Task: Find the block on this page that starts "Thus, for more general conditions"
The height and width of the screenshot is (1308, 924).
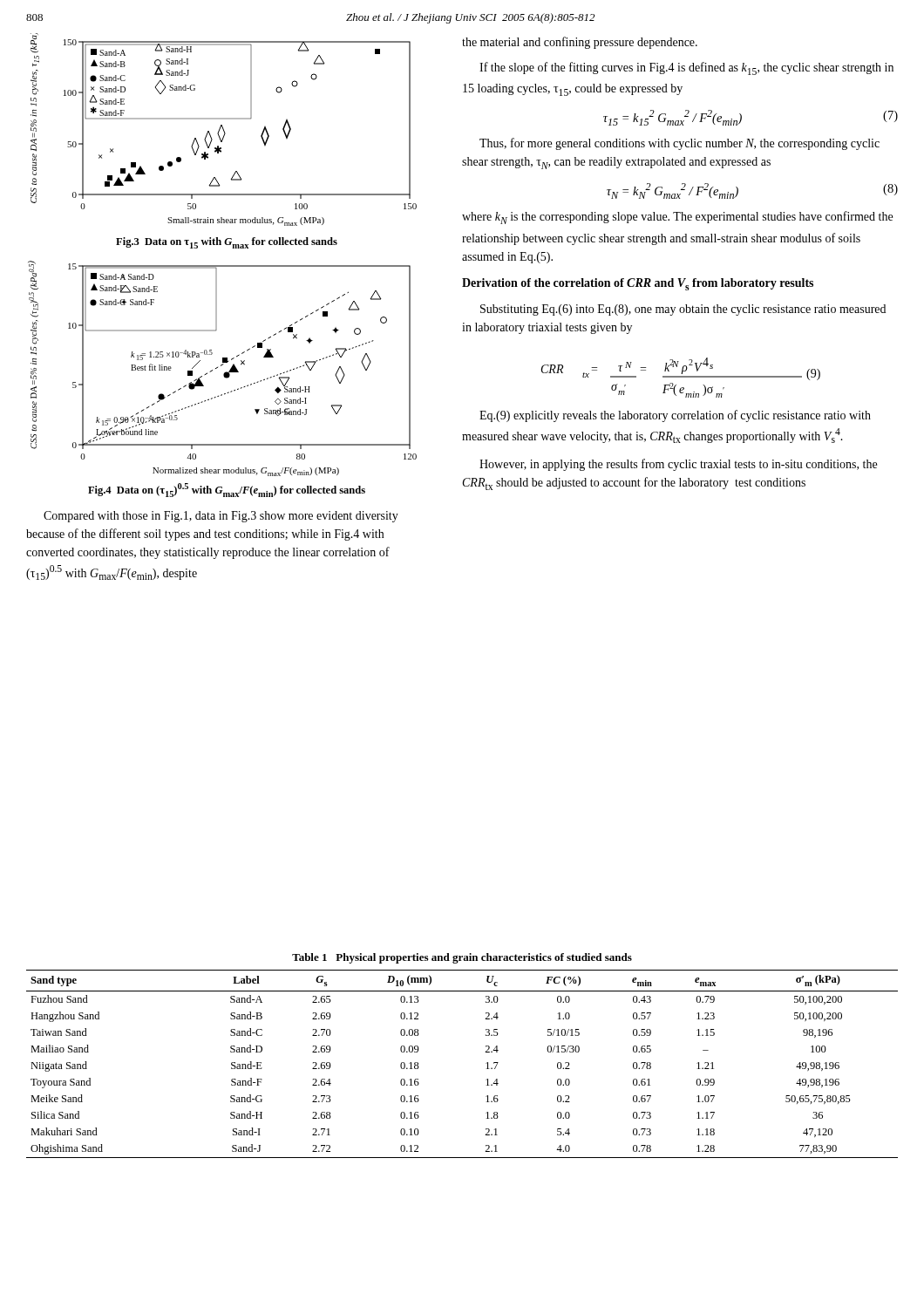Action: [680, 154]
